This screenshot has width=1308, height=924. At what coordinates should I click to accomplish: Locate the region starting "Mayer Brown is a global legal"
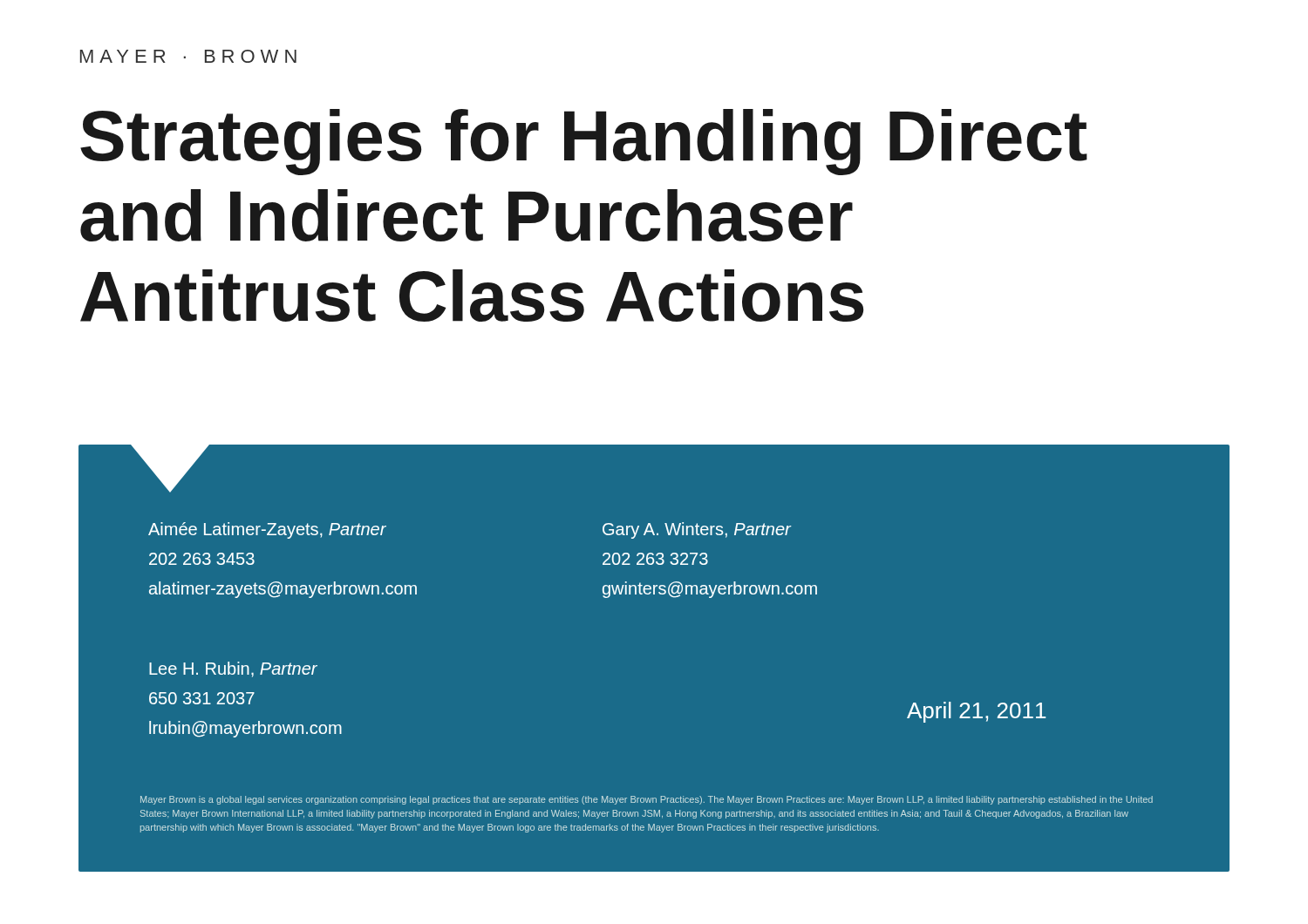click(x=646, y=813)
